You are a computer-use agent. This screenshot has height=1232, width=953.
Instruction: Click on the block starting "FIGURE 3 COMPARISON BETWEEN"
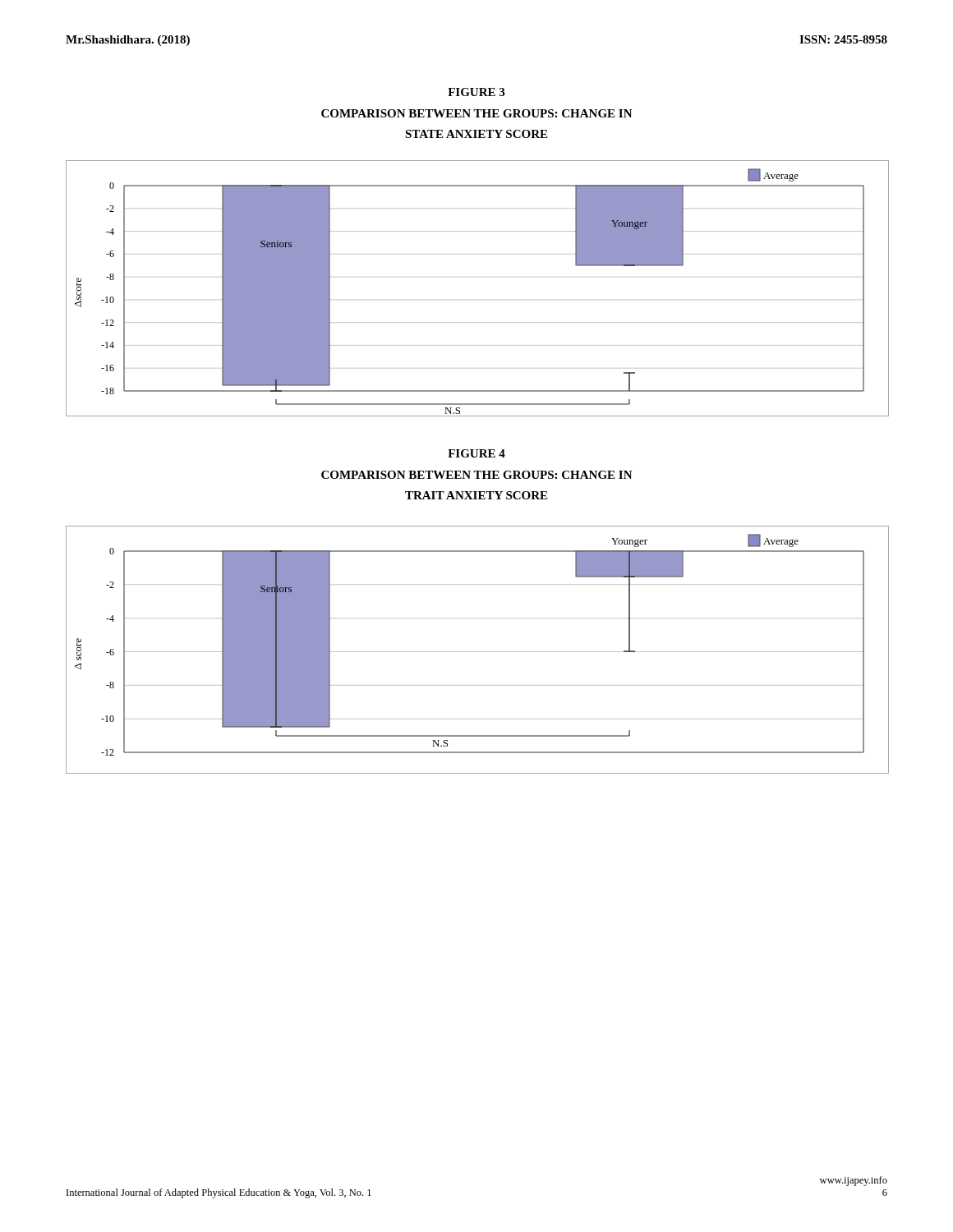tap(476, 114)
